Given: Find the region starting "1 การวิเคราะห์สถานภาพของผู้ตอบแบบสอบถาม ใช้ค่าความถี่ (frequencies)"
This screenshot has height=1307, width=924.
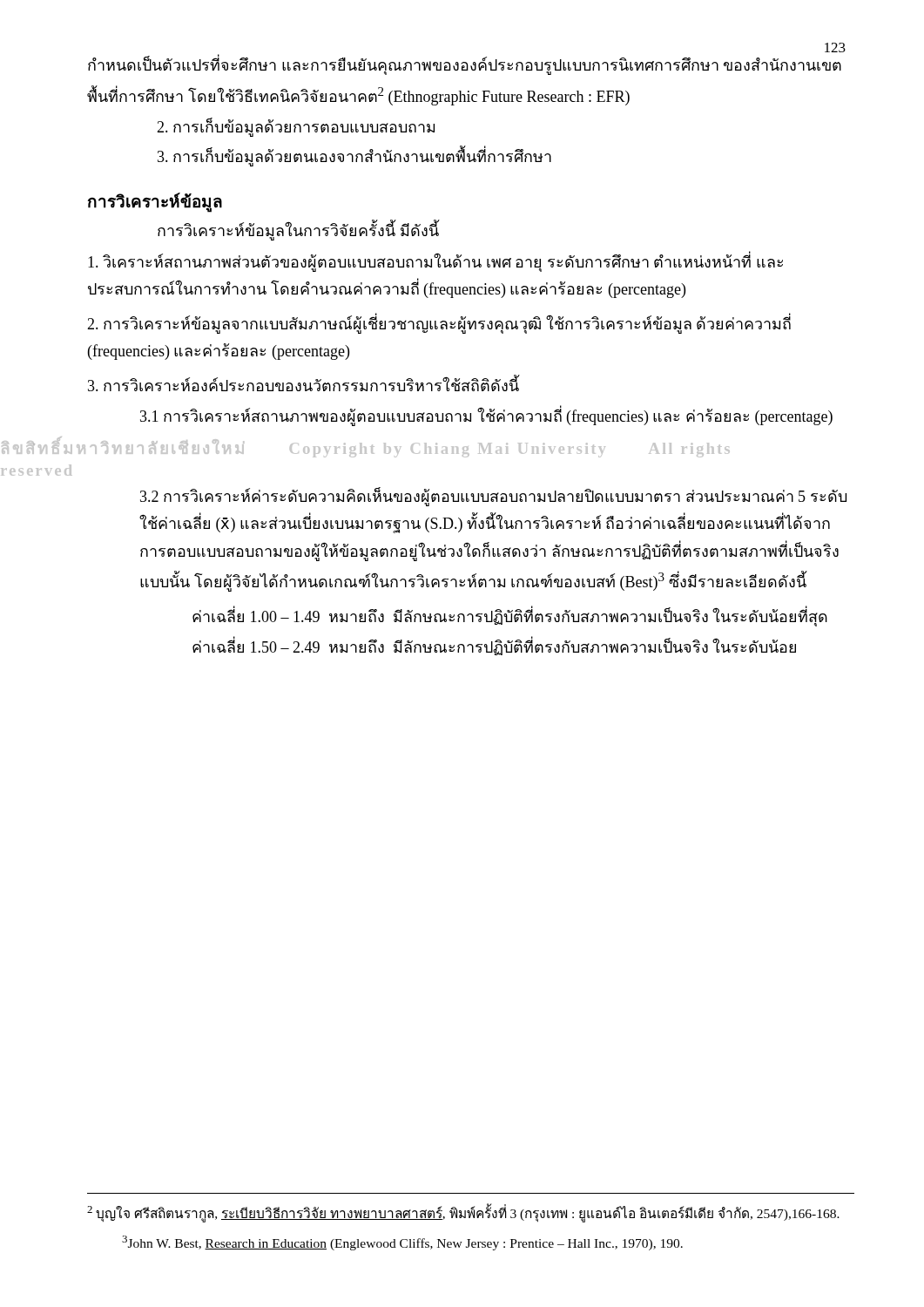Looking at the screenshot, I should [x=486, y=416].
